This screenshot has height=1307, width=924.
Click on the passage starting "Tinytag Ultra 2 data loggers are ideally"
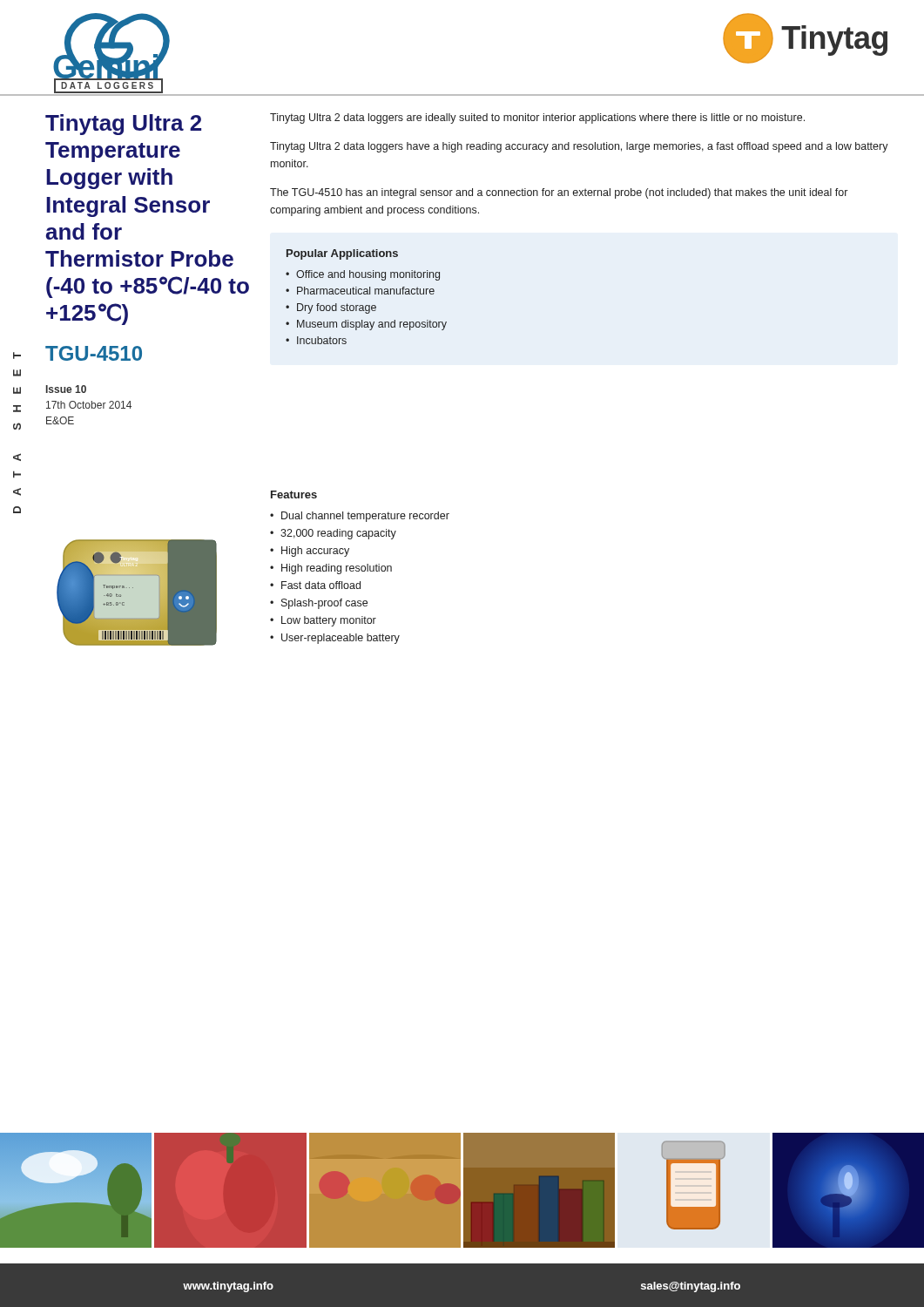(x=538, y=118)
